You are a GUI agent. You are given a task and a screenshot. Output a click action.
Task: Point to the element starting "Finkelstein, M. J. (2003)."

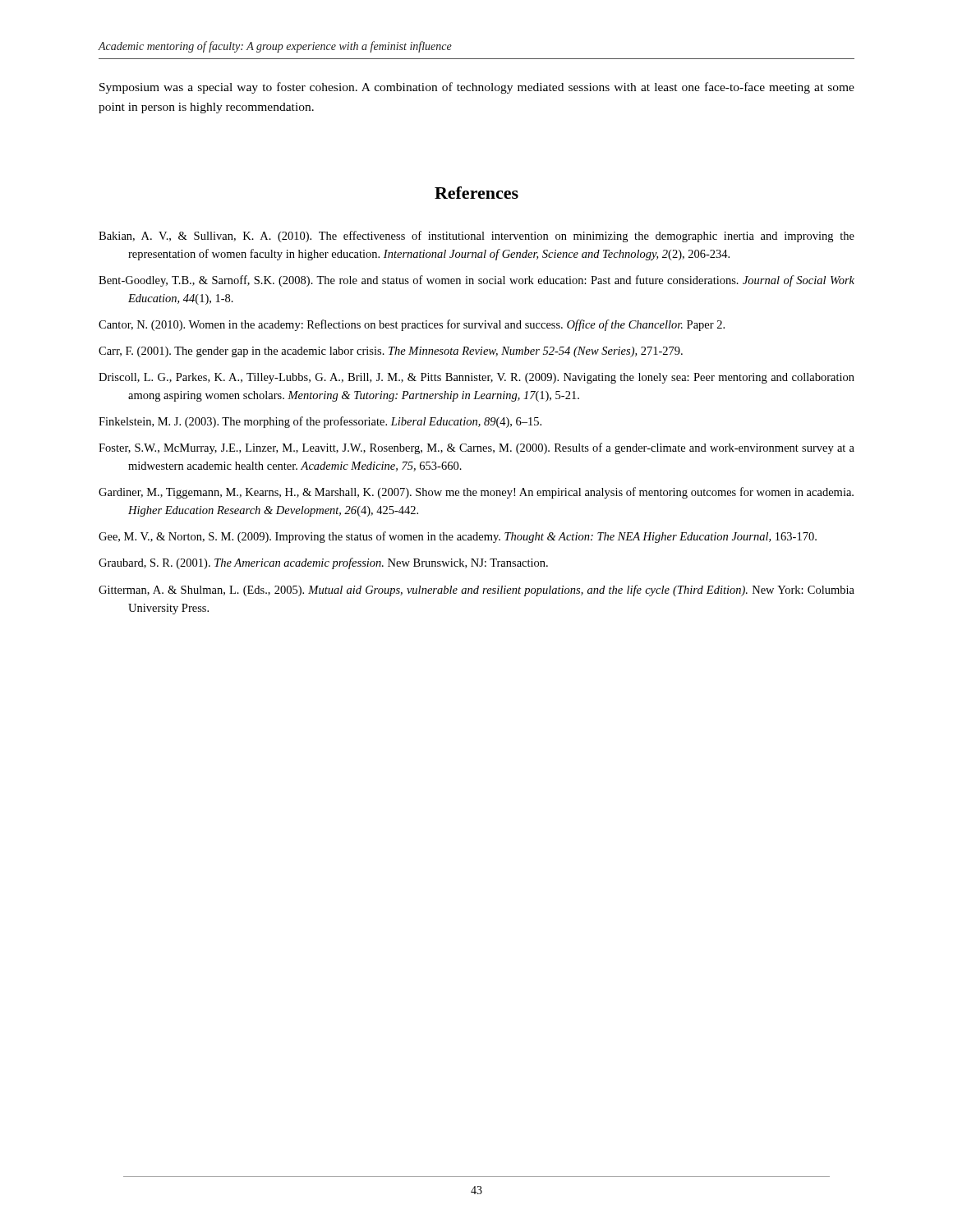[x=320, y=422]
